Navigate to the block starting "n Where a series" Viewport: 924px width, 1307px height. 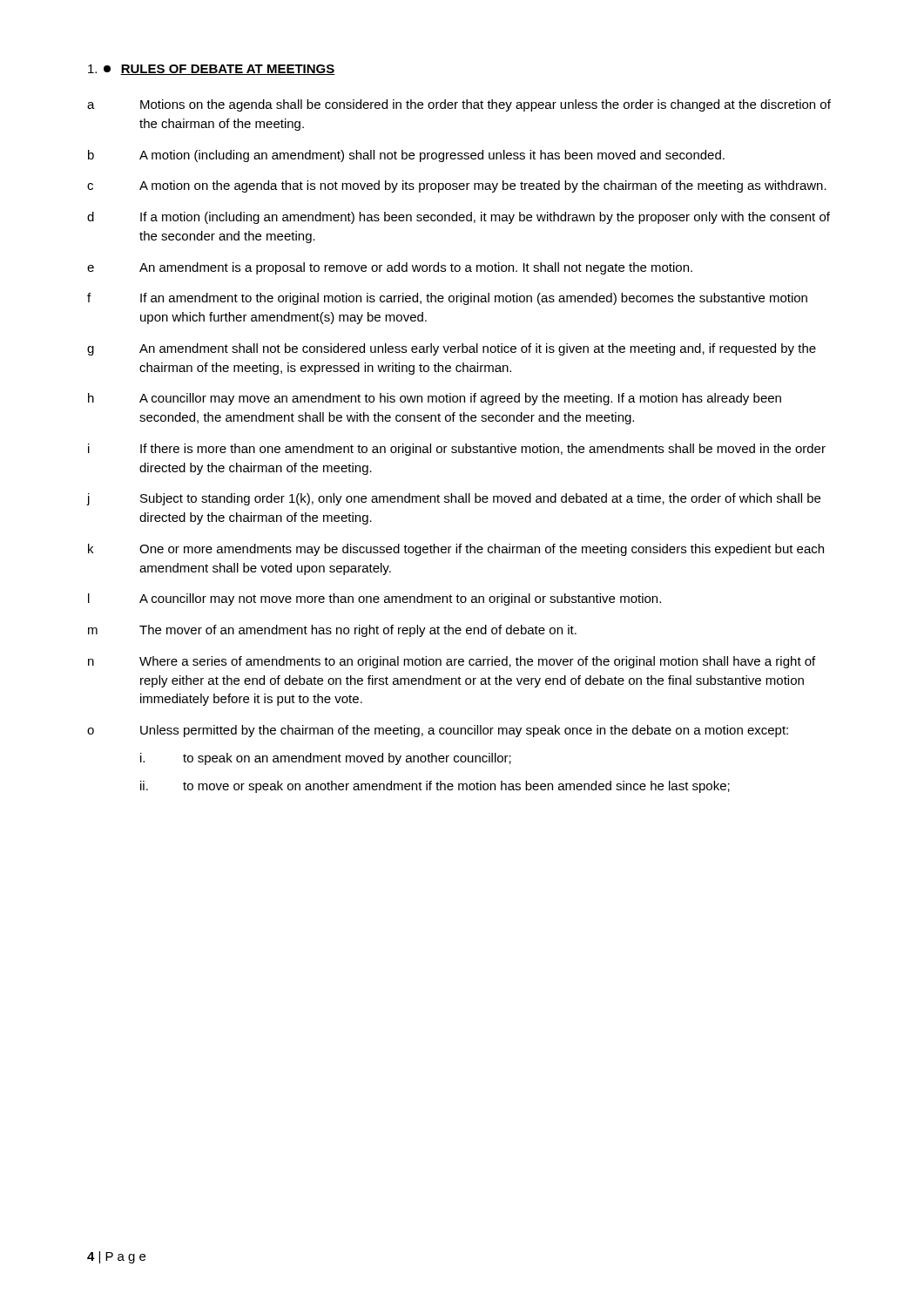462,680
